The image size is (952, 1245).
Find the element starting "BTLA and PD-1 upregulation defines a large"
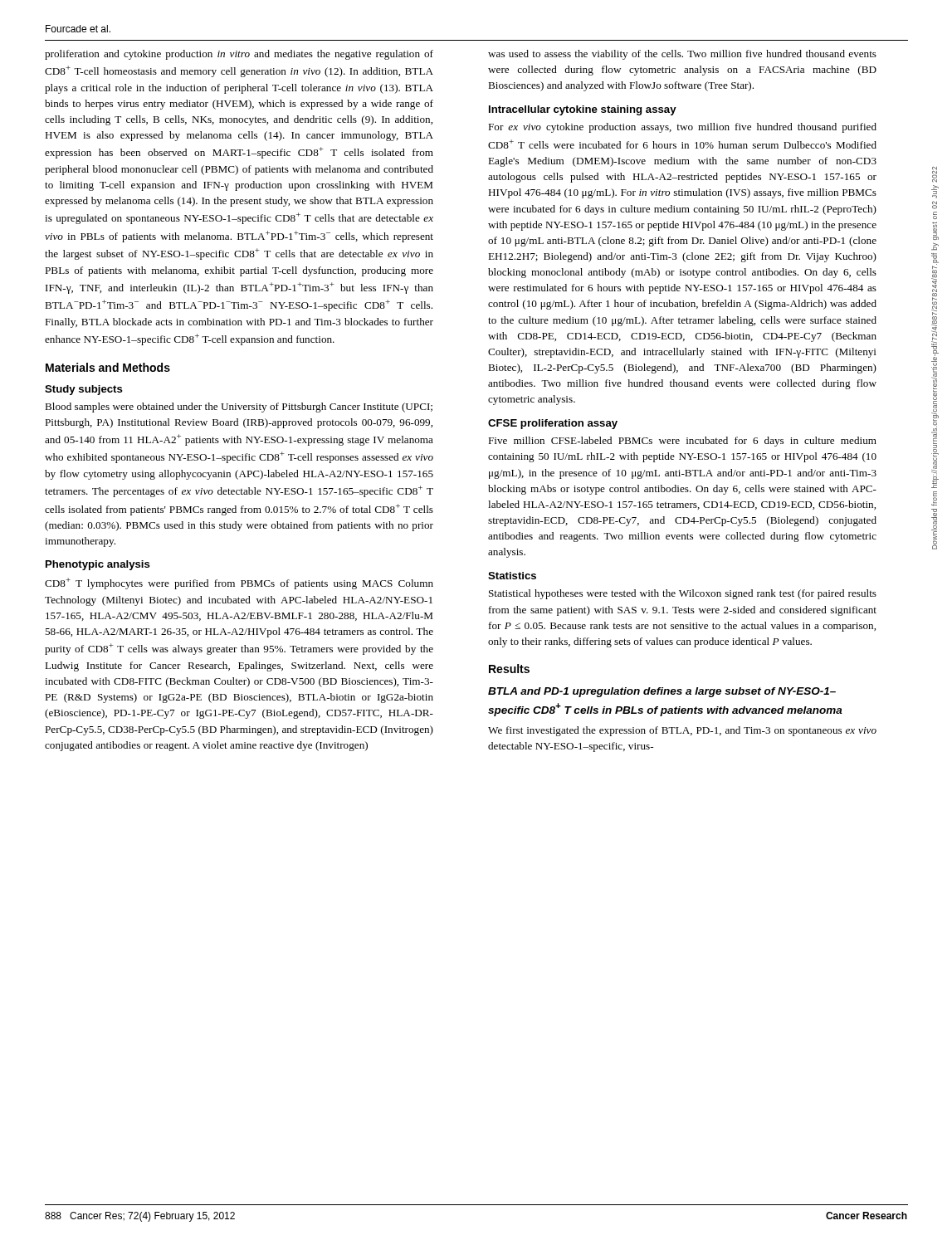coord(665,700)
